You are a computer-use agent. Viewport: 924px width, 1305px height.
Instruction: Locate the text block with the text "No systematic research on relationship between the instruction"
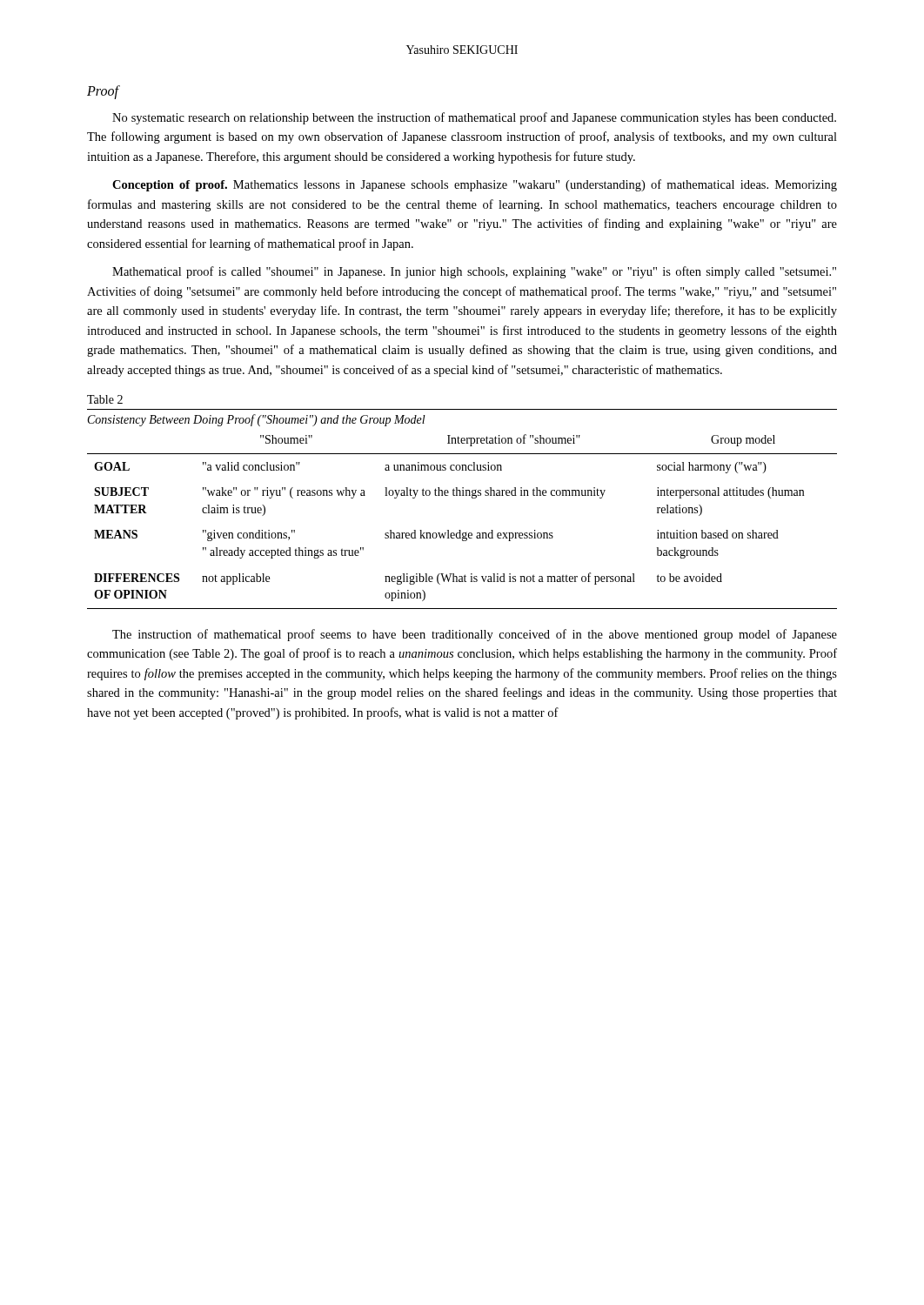click(x=462, y=137)
